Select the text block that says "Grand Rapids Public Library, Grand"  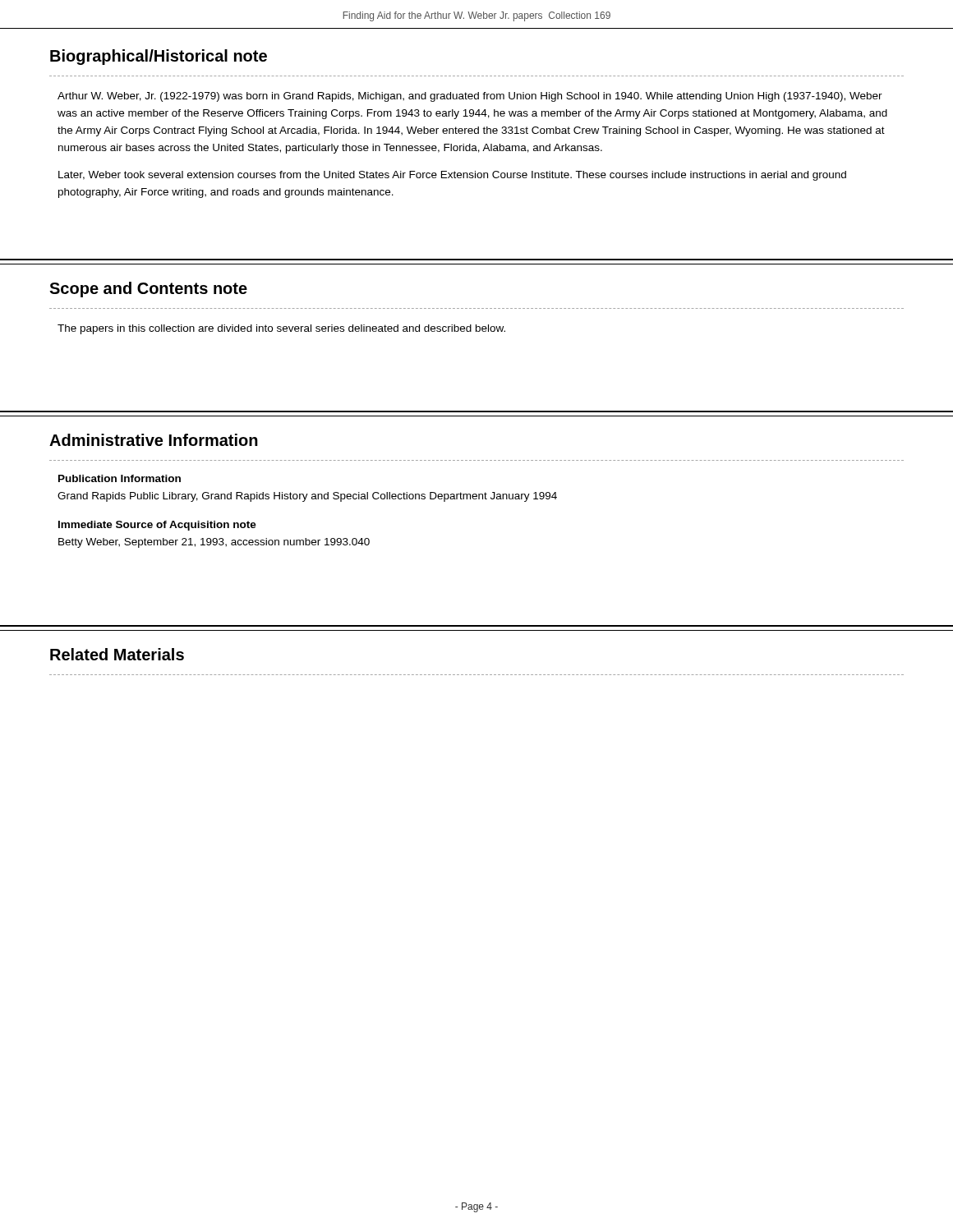click(307, 496)
